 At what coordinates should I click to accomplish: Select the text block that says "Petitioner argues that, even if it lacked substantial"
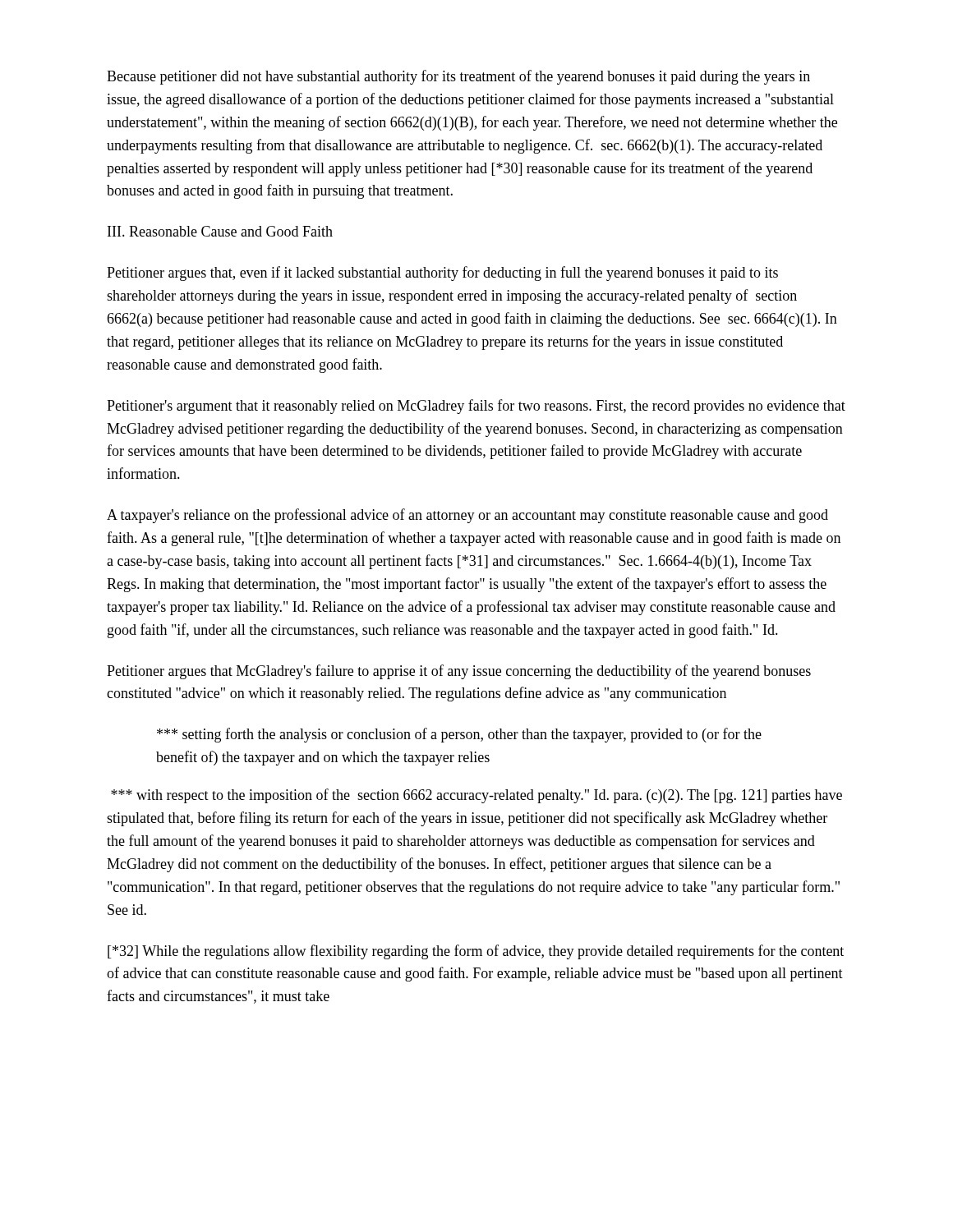(x=472, y=319)
